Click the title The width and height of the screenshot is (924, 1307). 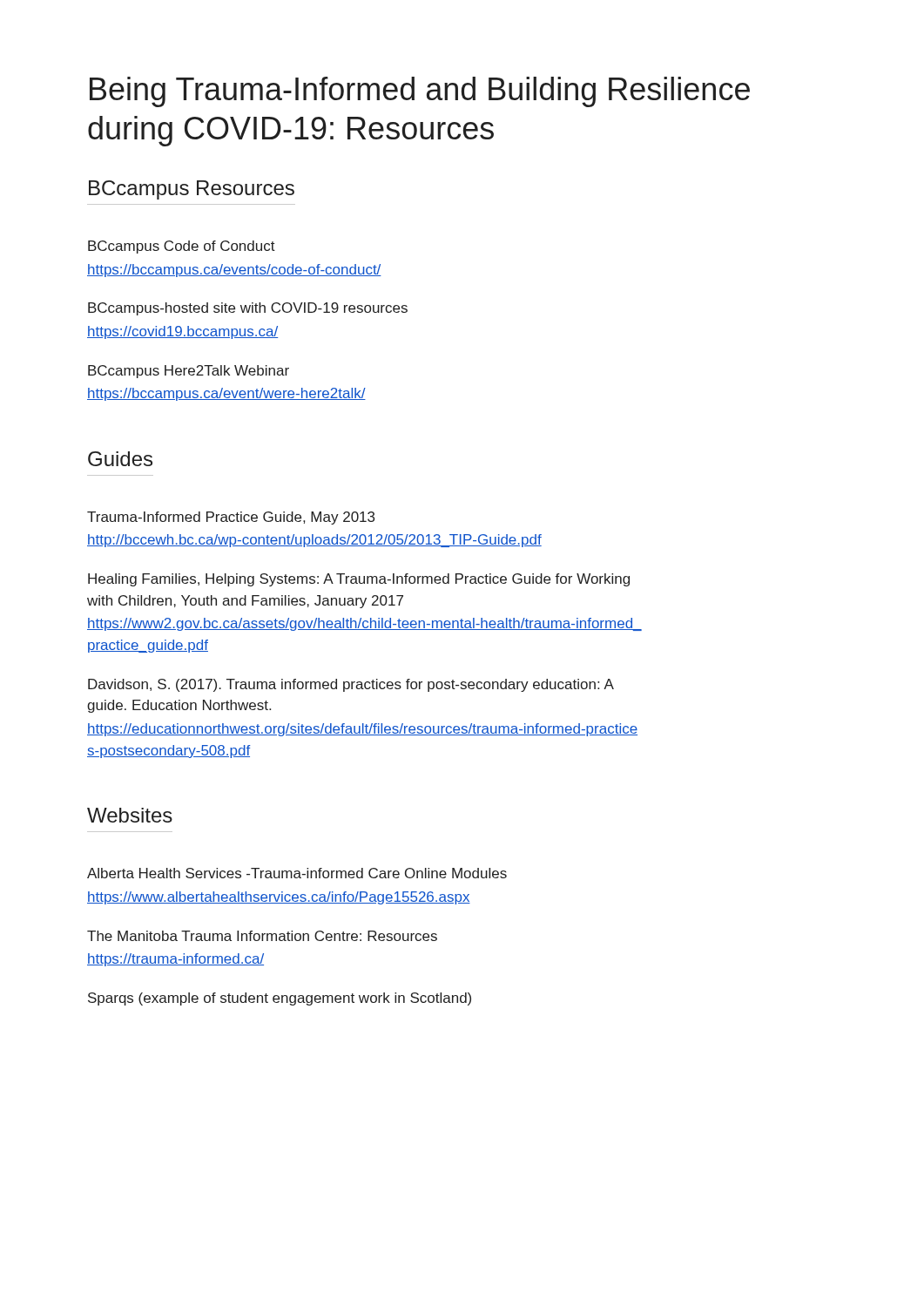[419, 109]
